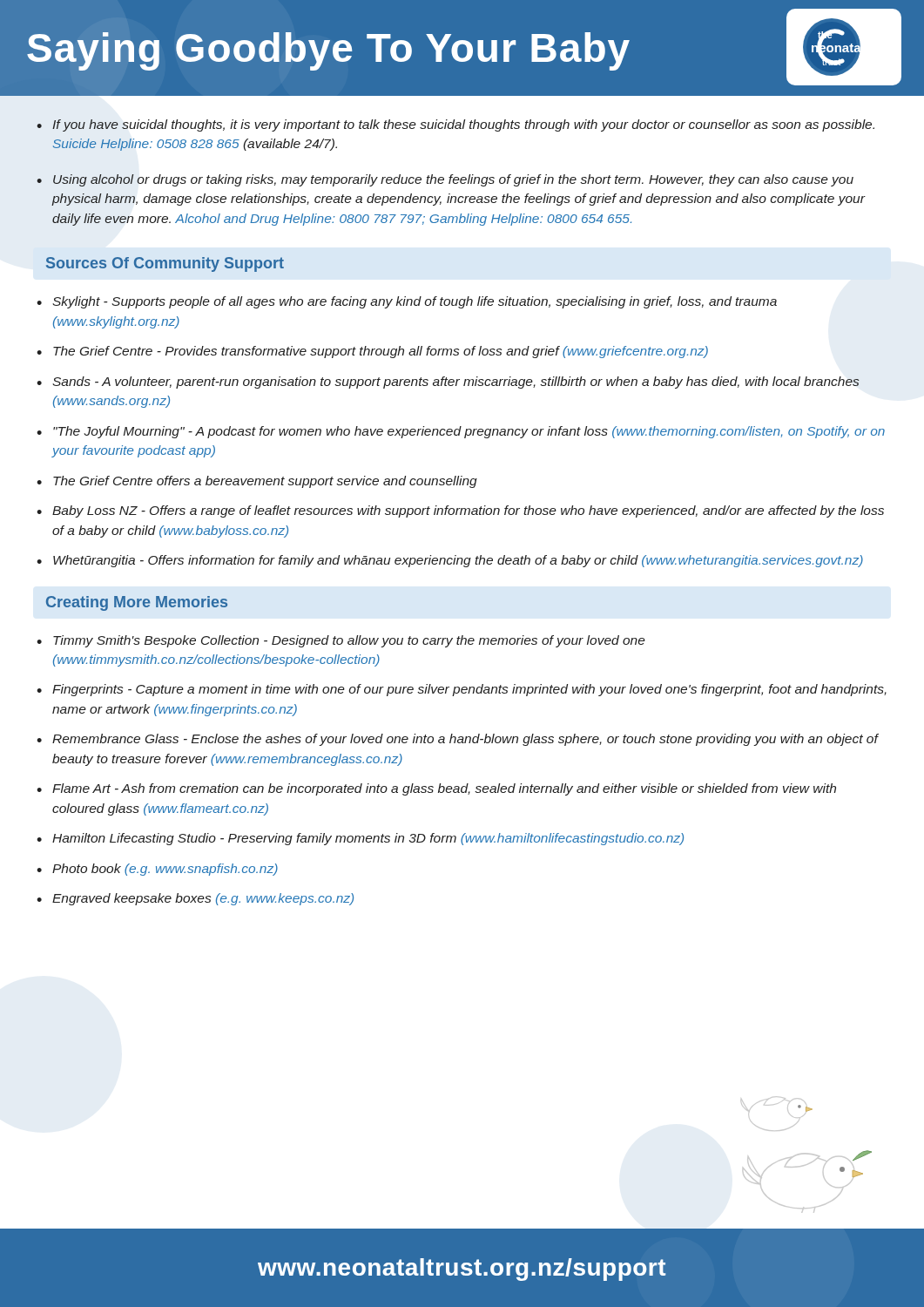
Task: Point to the region starting "Whetūrangitia - Offers"
Action: (462, 561)
